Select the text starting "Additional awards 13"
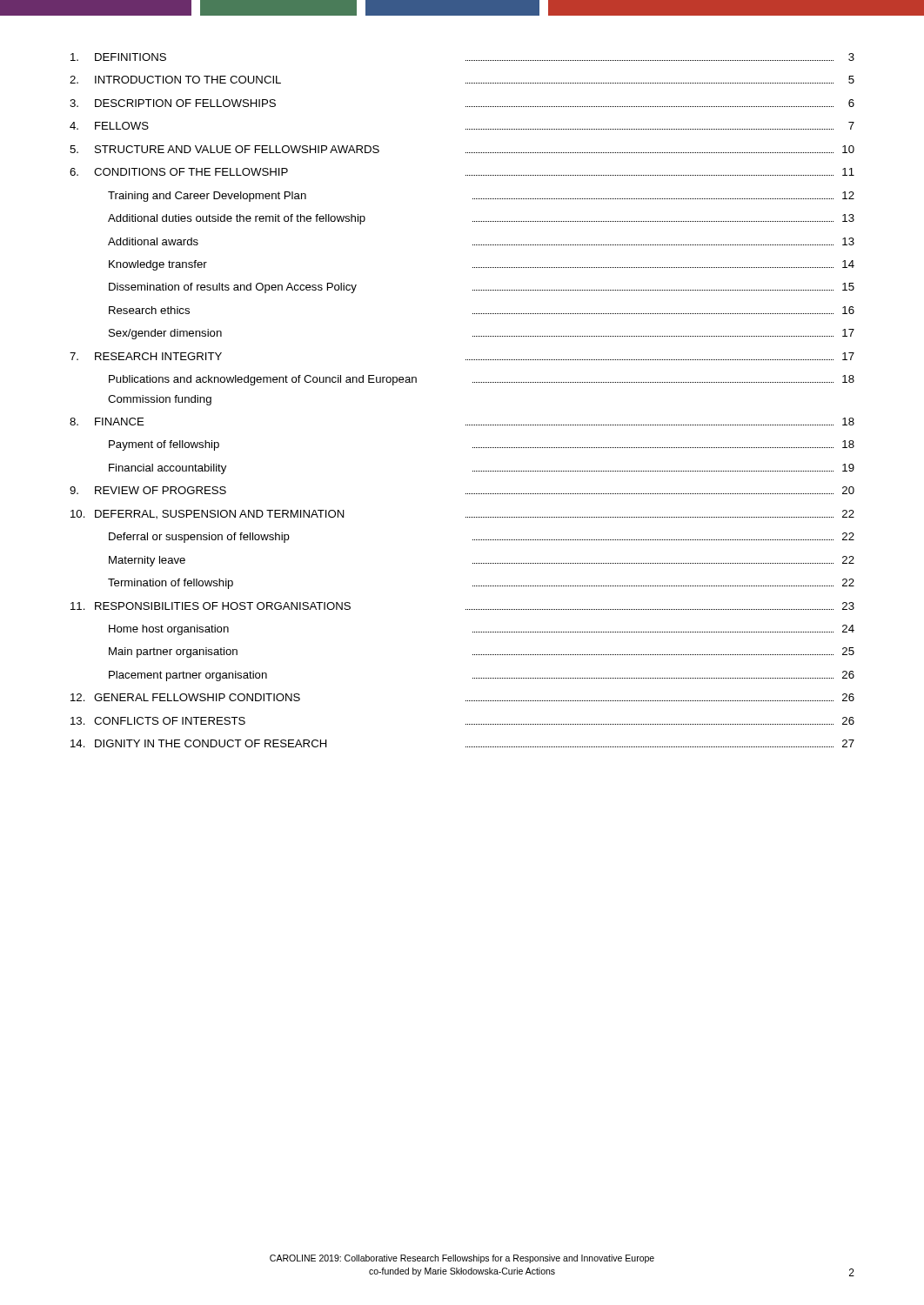Viewport: 924px width, 1305px height. click(462, 242)
